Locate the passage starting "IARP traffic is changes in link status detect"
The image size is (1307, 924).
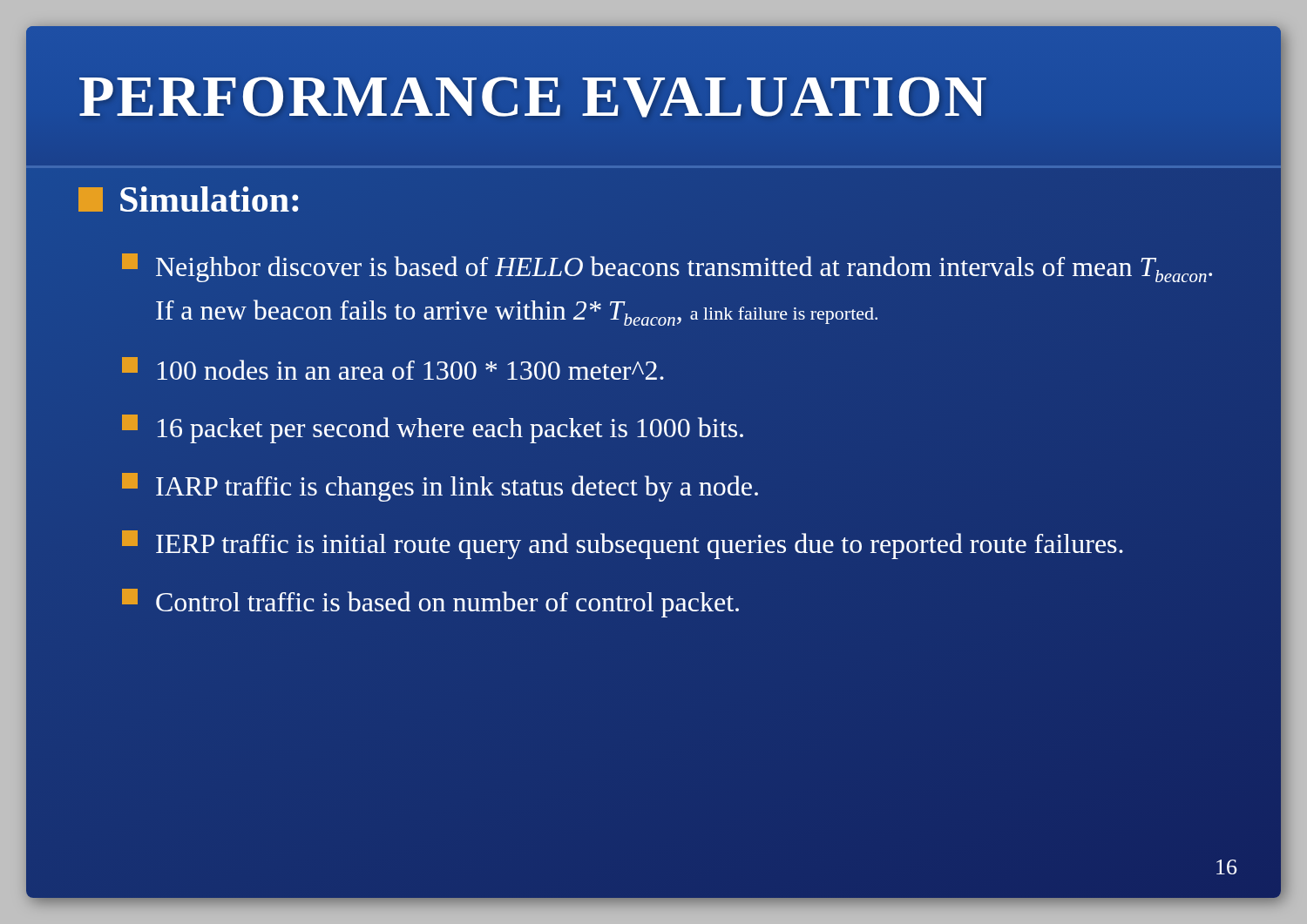click(441, 486)
